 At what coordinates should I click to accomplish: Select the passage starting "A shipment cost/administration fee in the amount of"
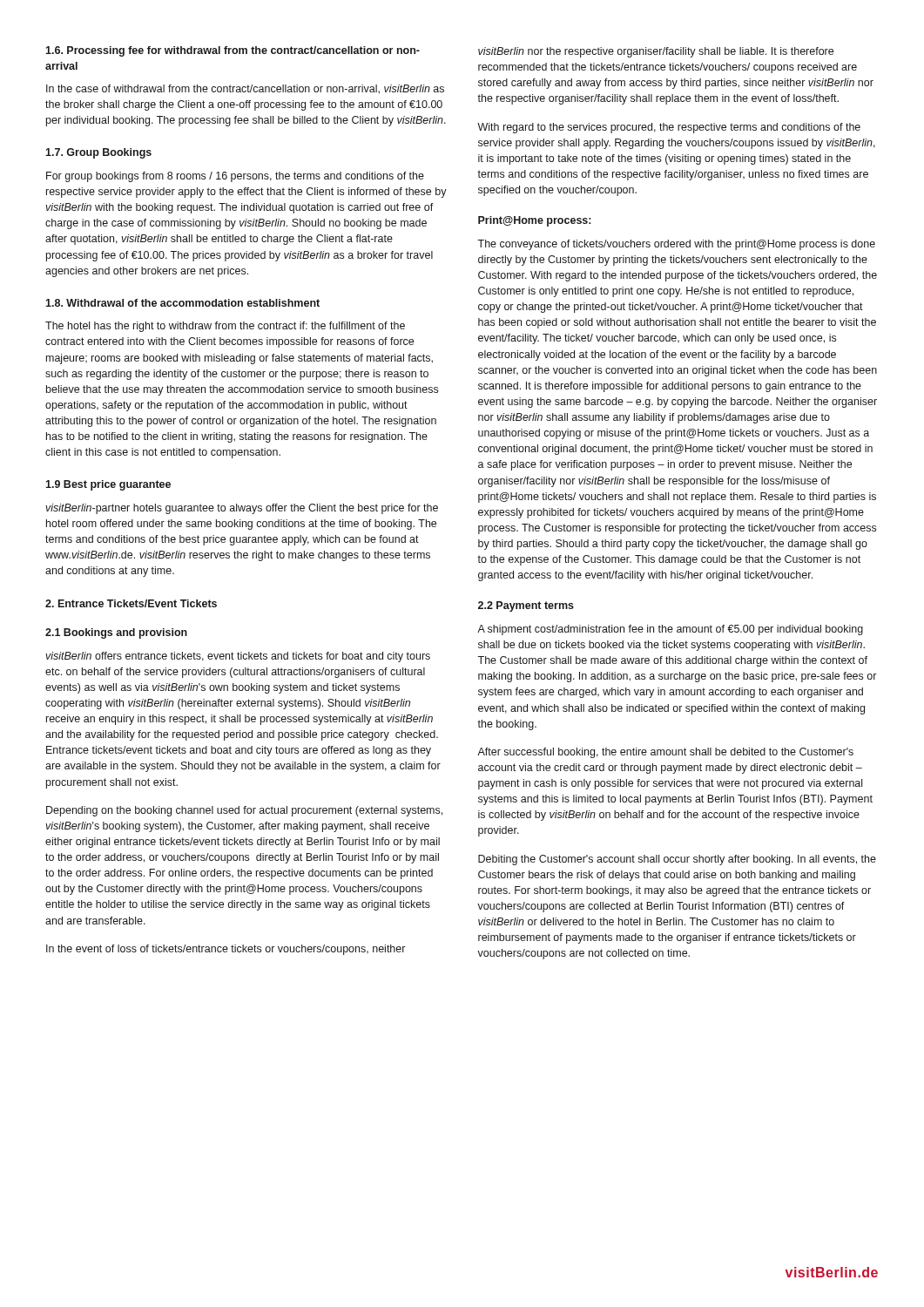pos(677,676)
